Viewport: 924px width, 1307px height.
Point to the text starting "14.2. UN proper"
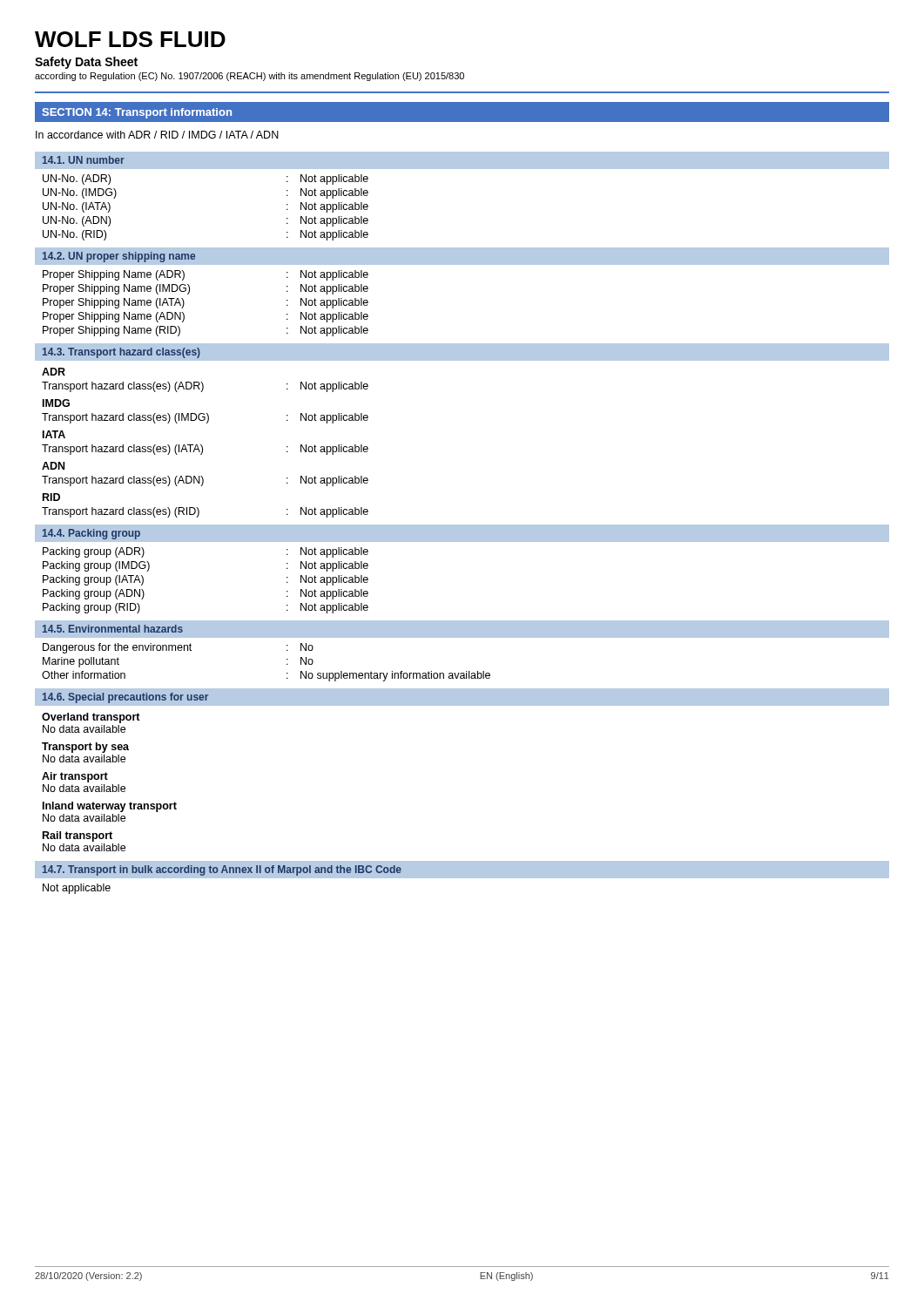click(x=119, y=256)
